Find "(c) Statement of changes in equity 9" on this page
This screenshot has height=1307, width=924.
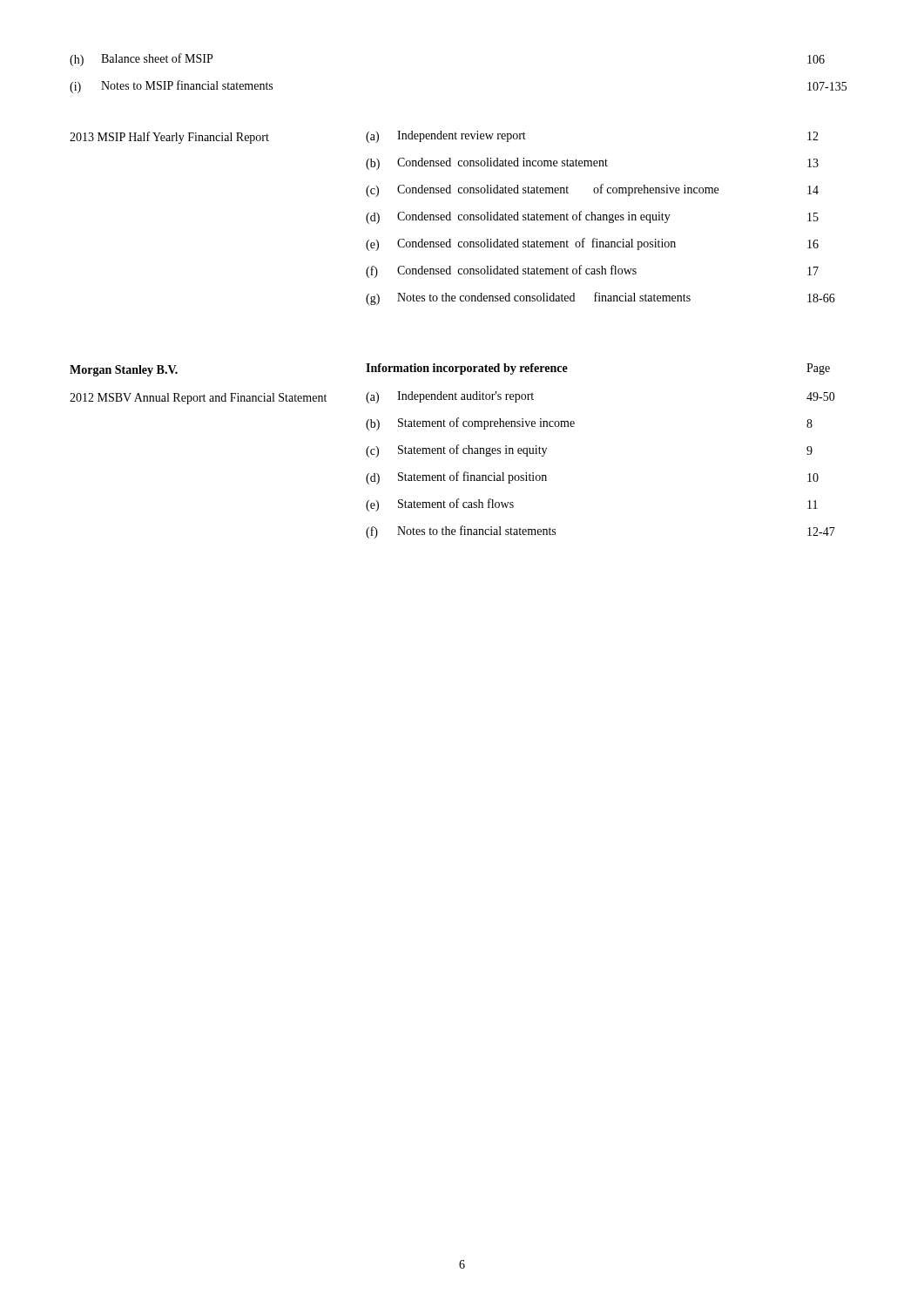pos(469,451)
